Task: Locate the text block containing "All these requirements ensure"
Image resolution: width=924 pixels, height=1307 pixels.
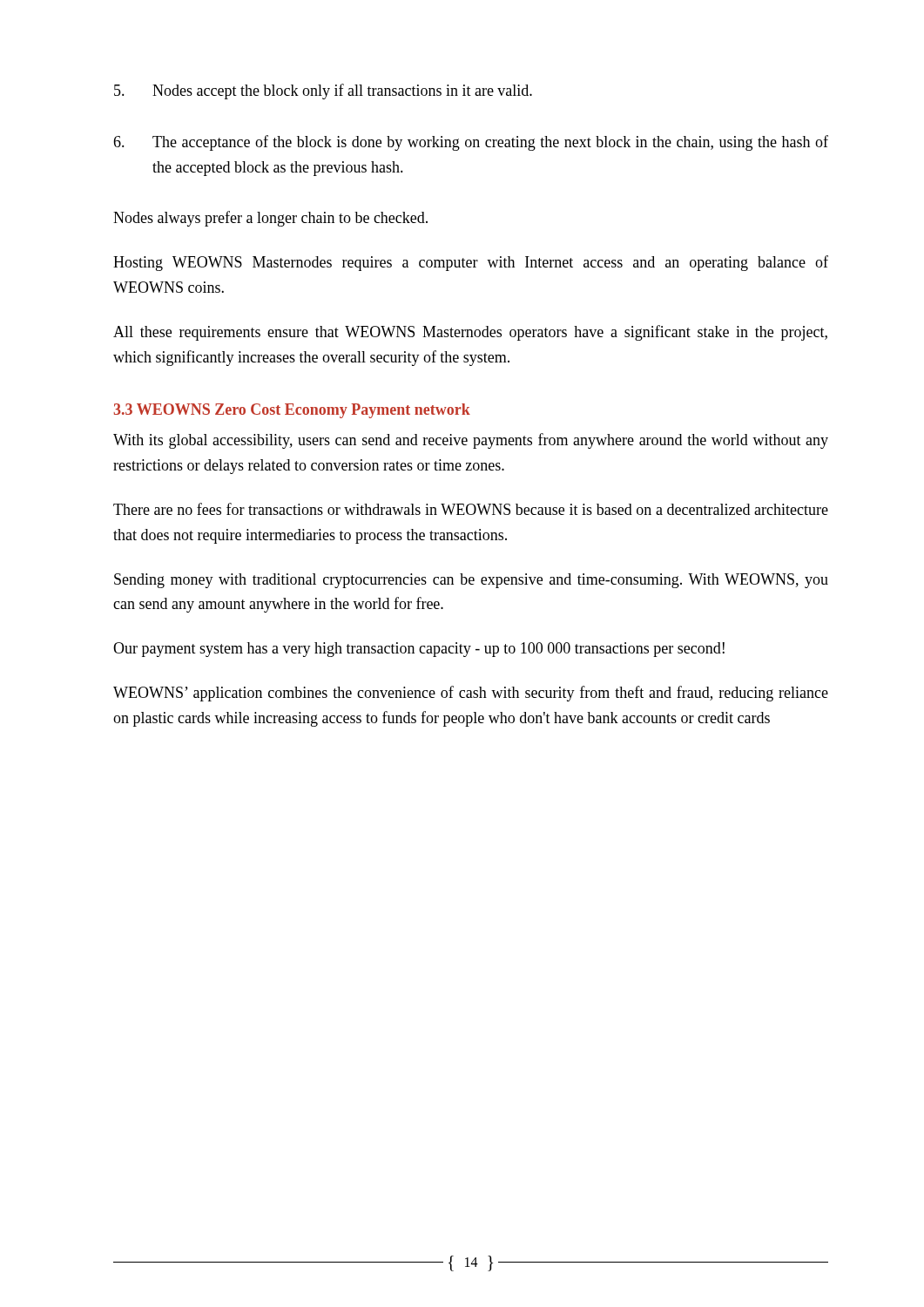Action: click(471, 344)
